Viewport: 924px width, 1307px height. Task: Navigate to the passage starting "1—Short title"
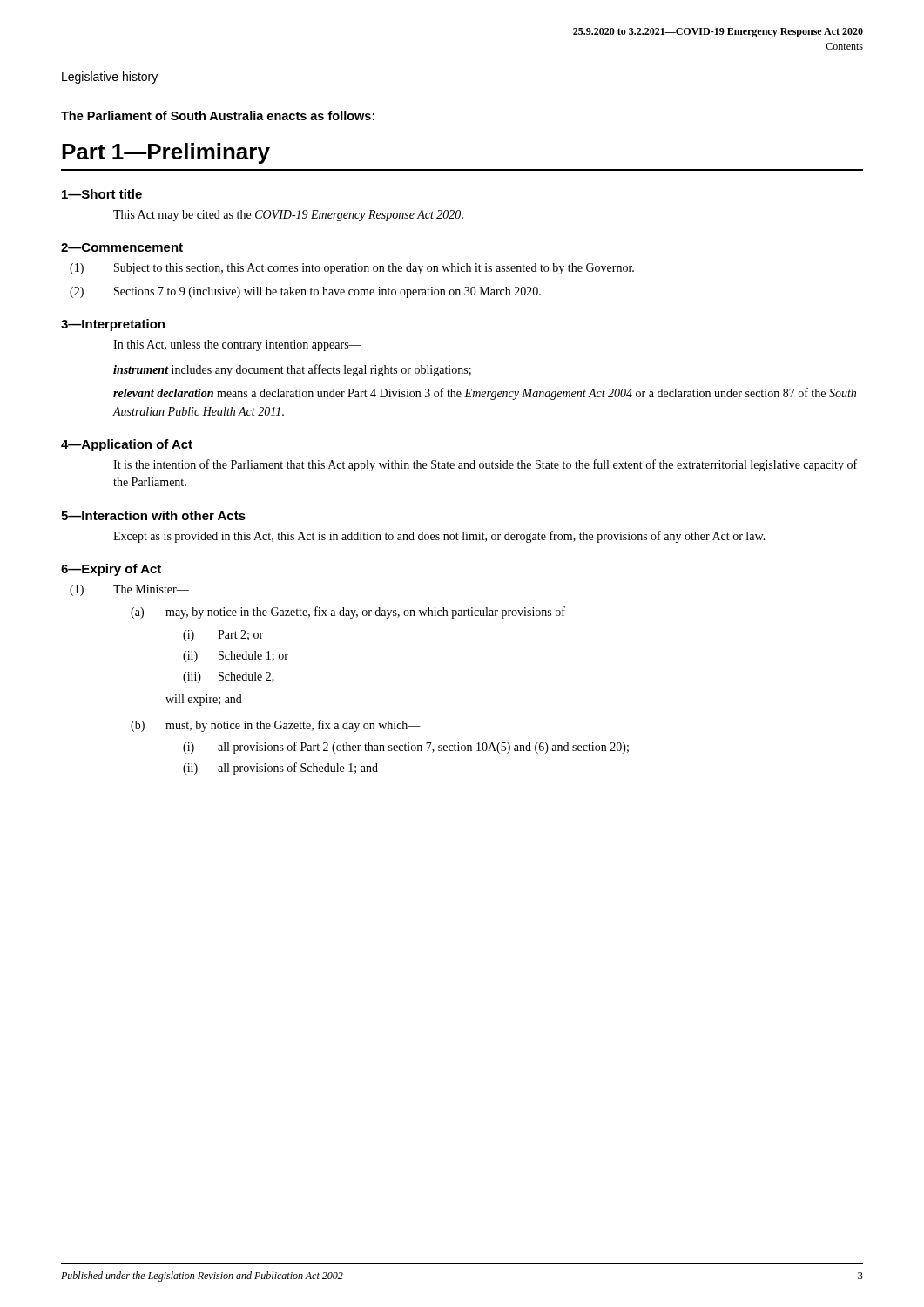[x=102, y=194]
